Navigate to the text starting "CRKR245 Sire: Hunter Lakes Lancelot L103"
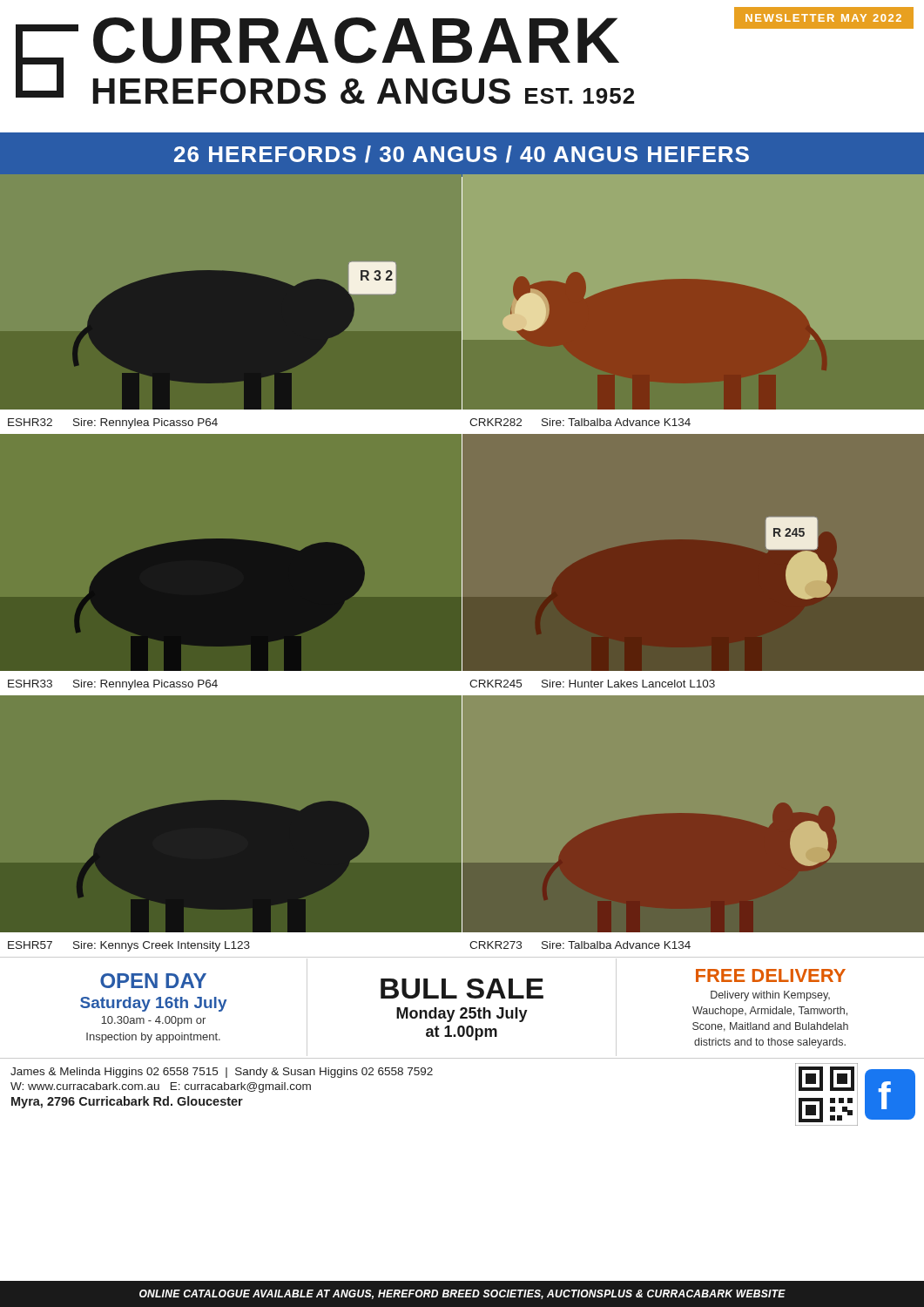 [592, 684]
